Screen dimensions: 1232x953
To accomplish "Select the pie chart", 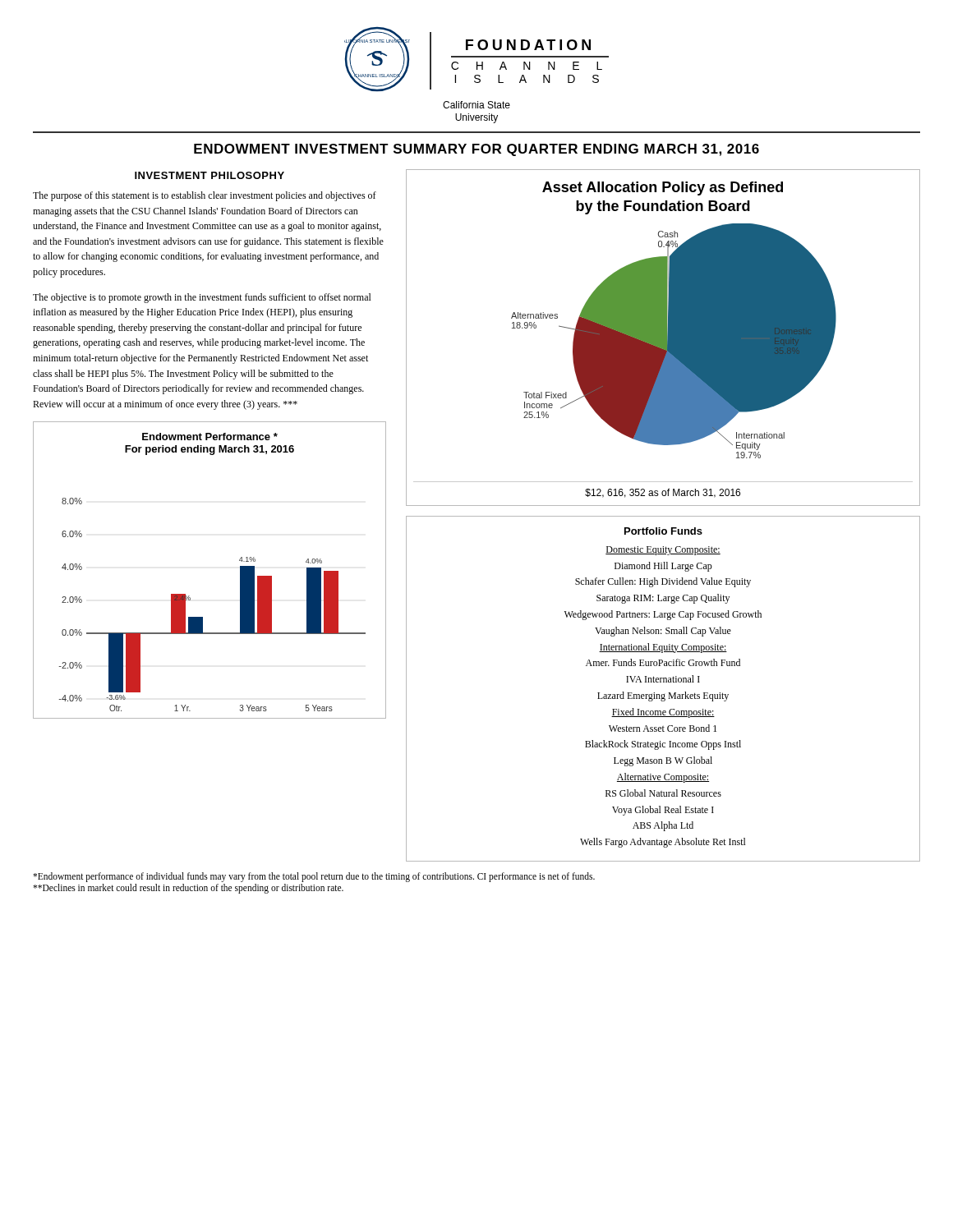I will [663, 337].
